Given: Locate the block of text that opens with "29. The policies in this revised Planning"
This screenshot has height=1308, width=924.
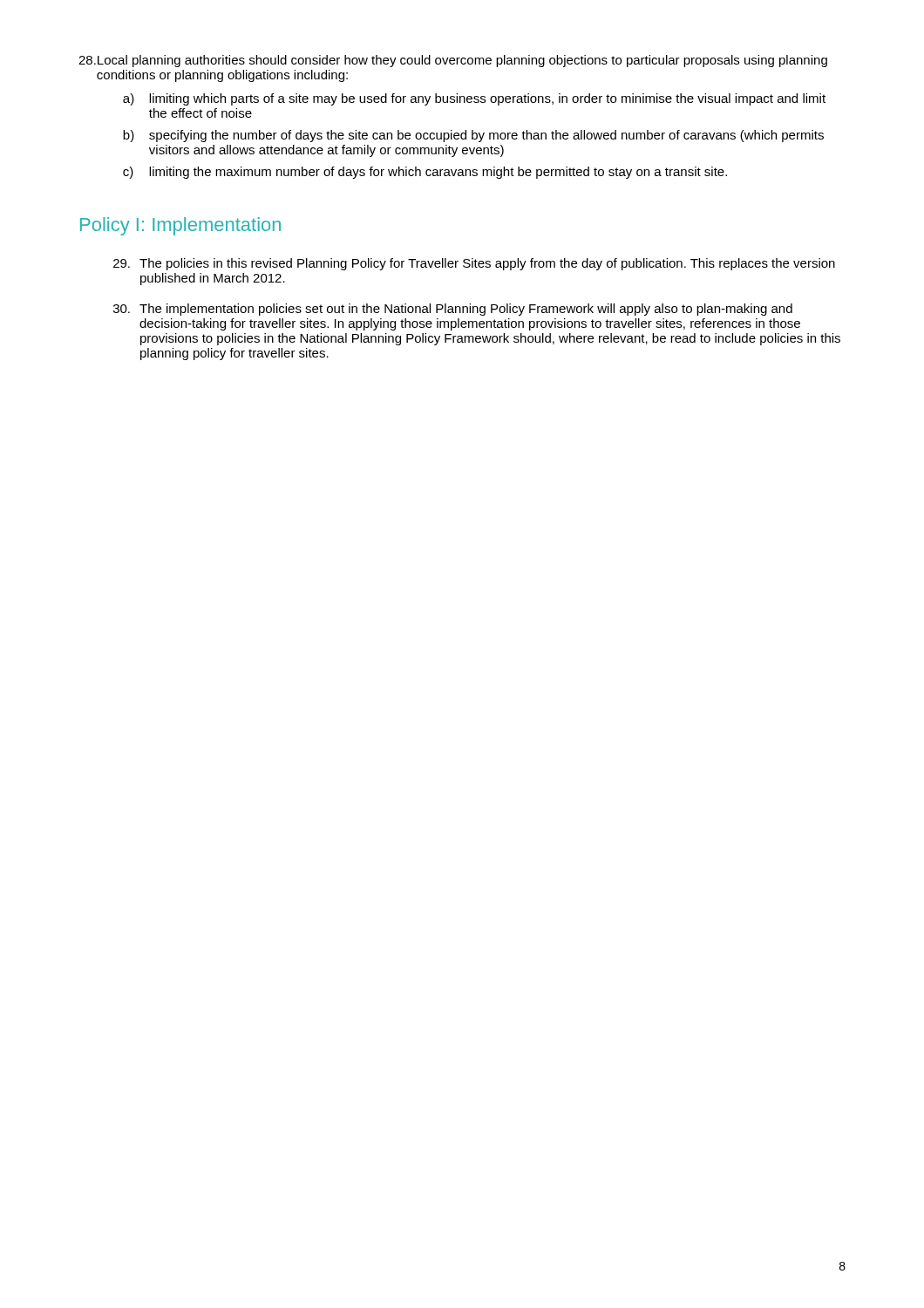Looking at the screenshot, I should tap(462, 270).
